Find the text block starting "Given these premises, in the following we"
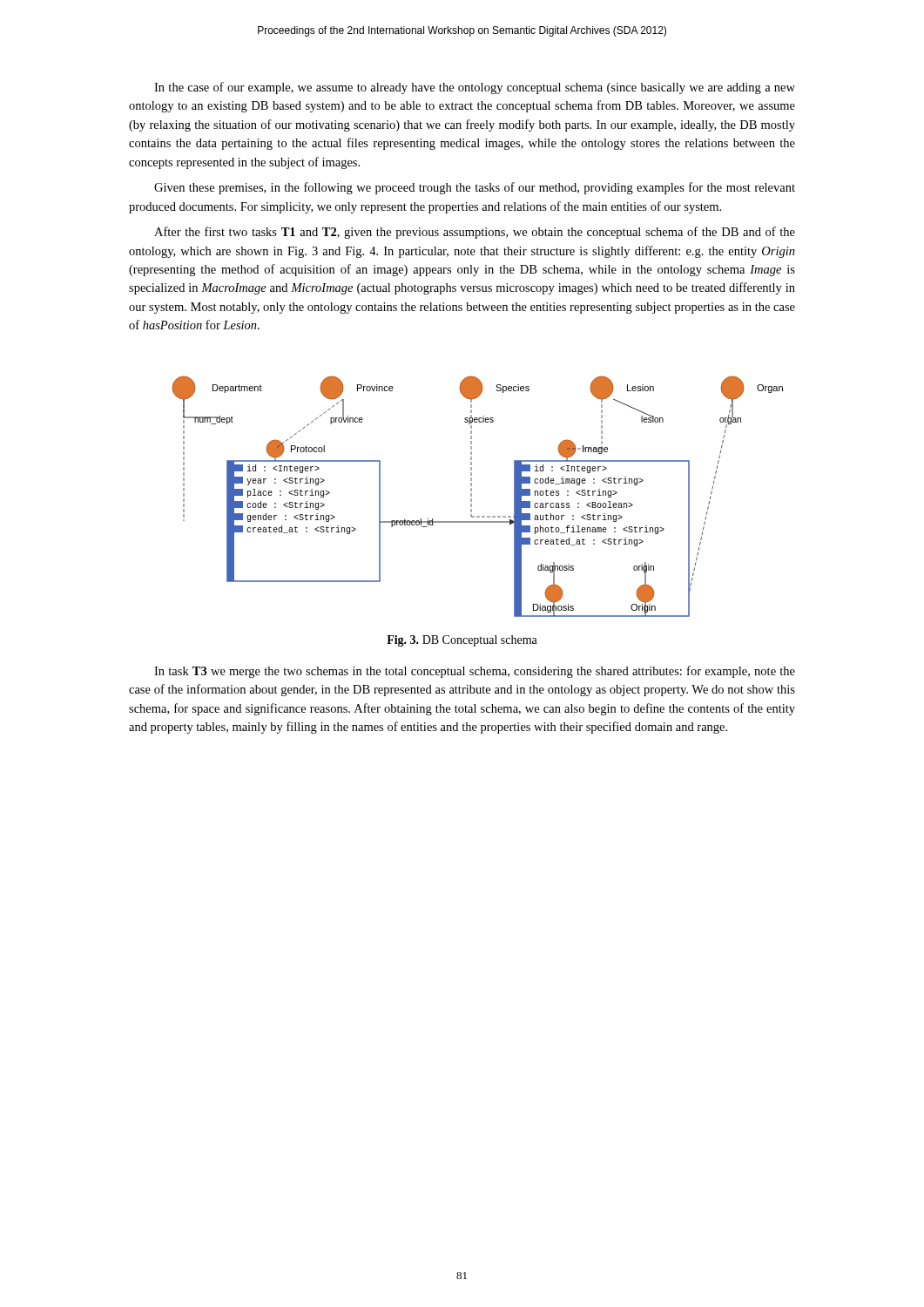Screen dimensions: 1307x924 (x=462, y=197)
